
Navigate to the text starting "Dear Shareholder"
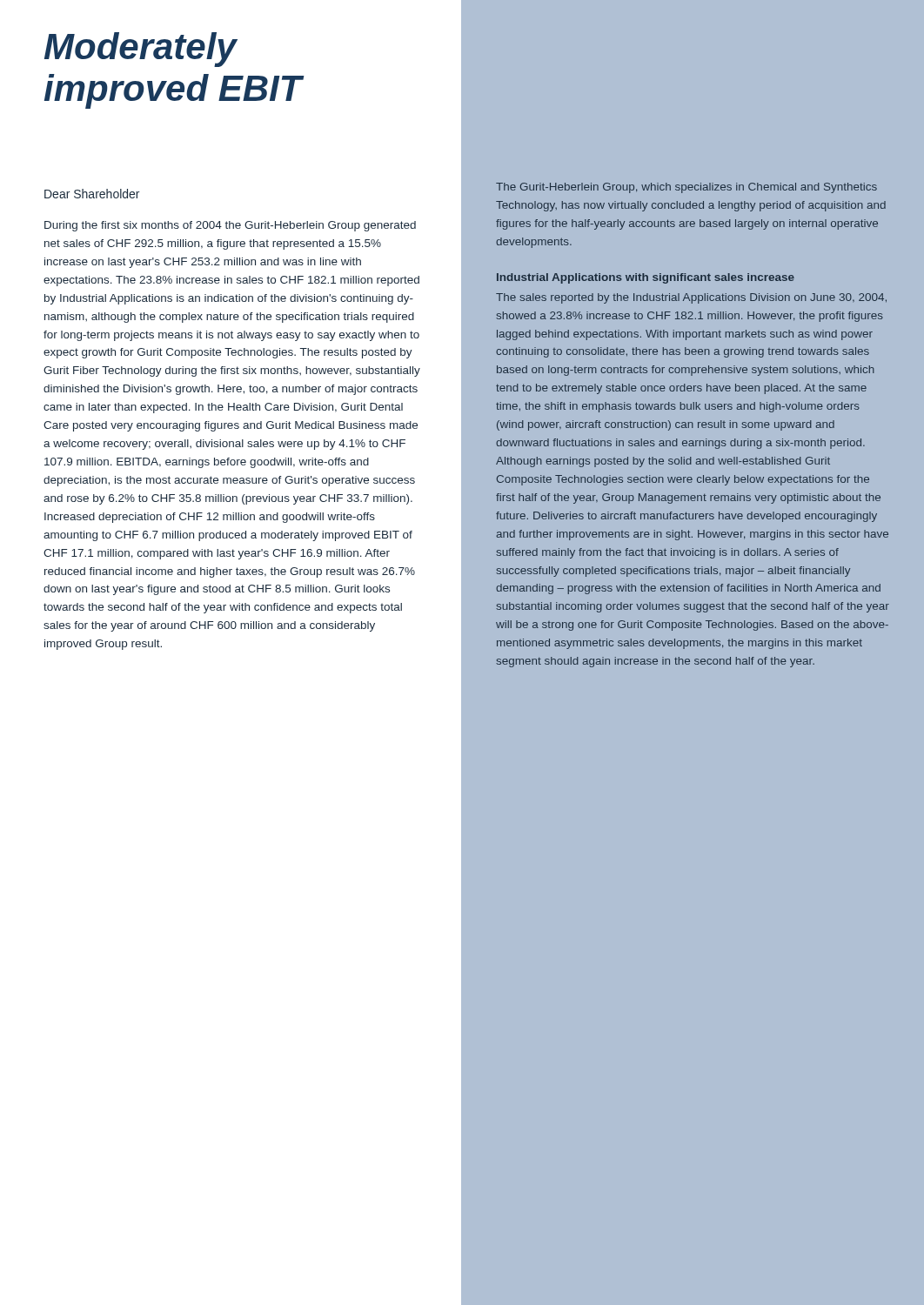92,194
